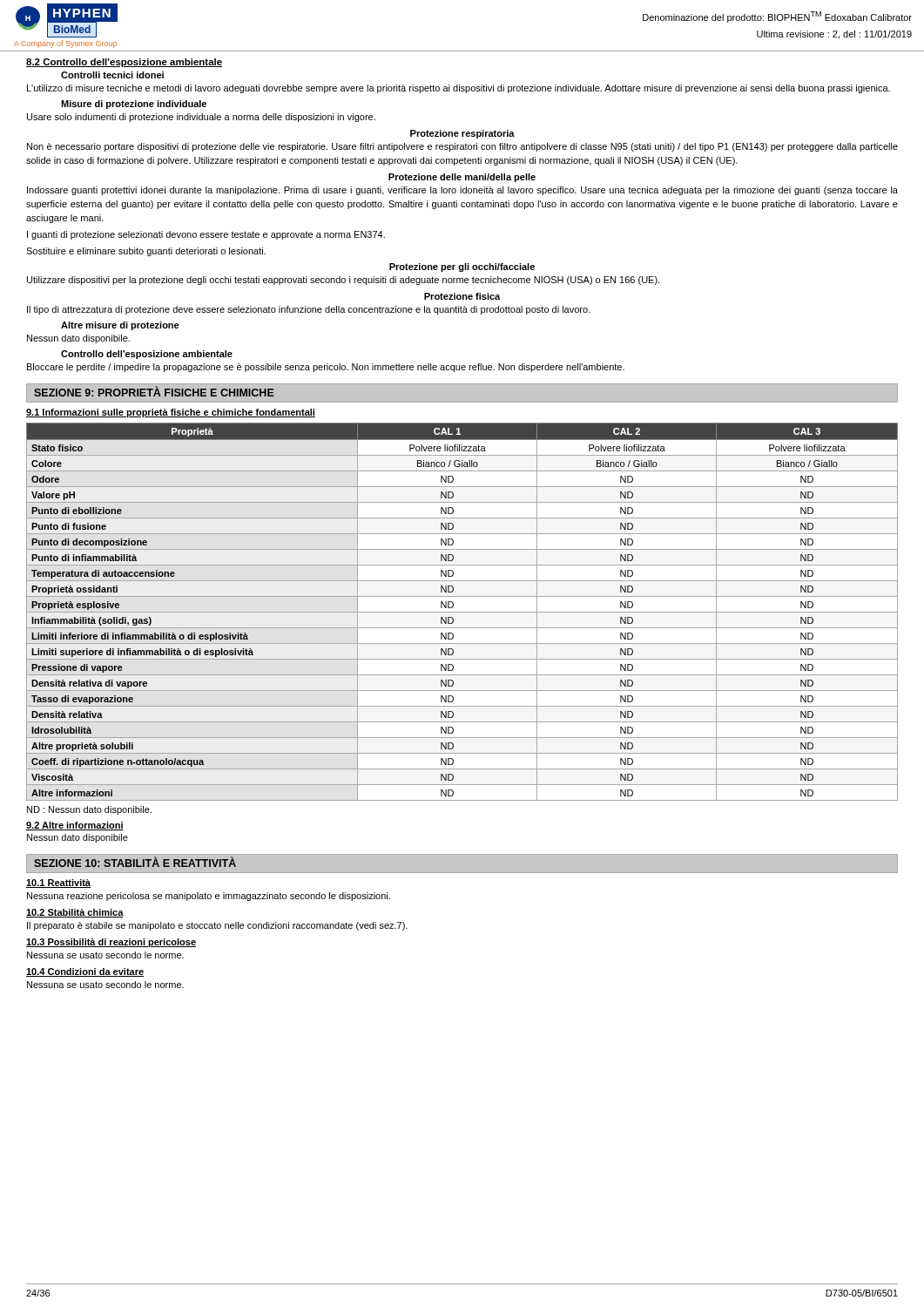Navigate to the block starting "I guanti di protezione selezionati"

click(x=206, y=234)
